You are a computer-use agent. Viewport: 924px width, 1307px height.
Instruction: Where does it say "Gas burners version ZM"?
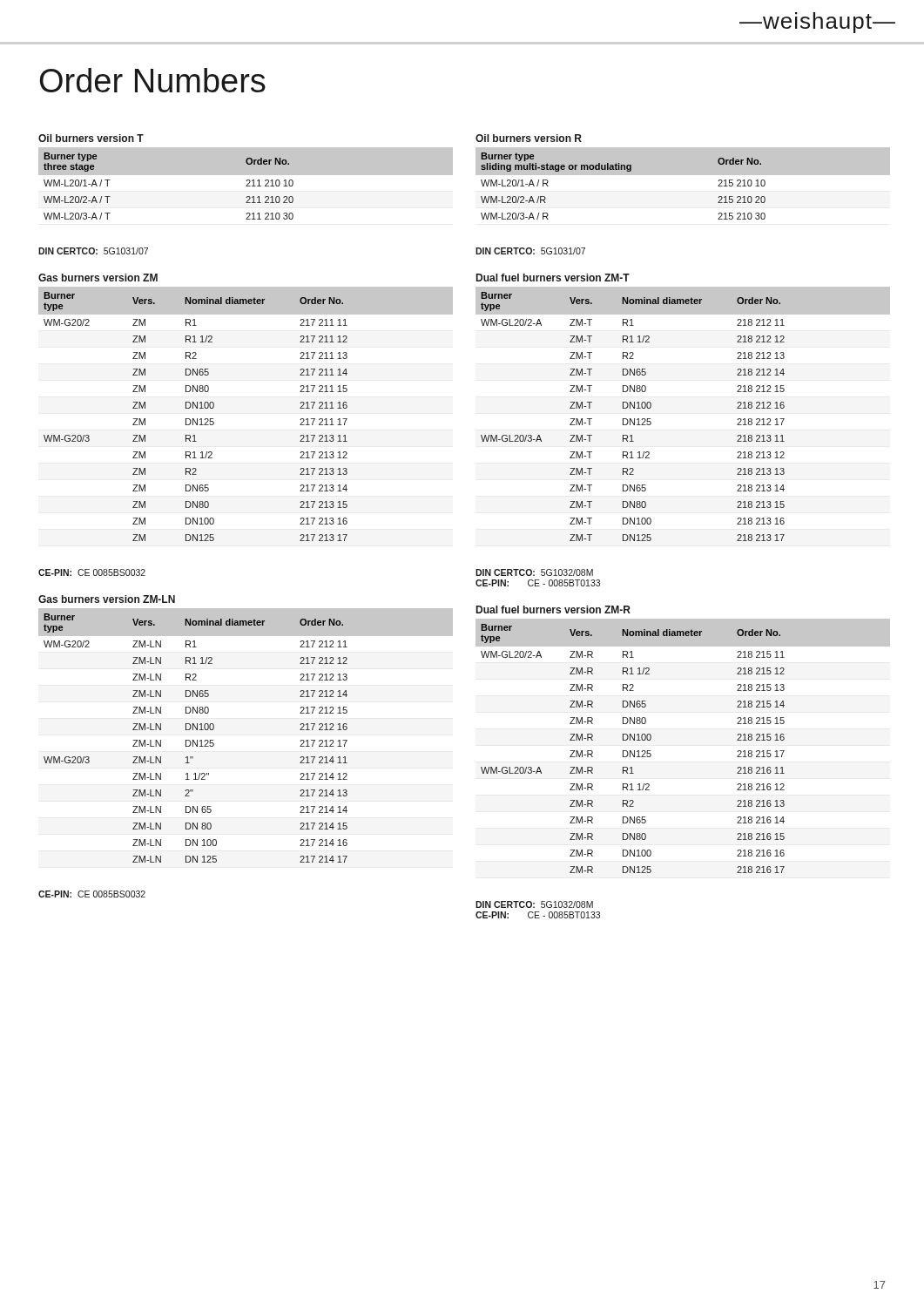point(98,278)
